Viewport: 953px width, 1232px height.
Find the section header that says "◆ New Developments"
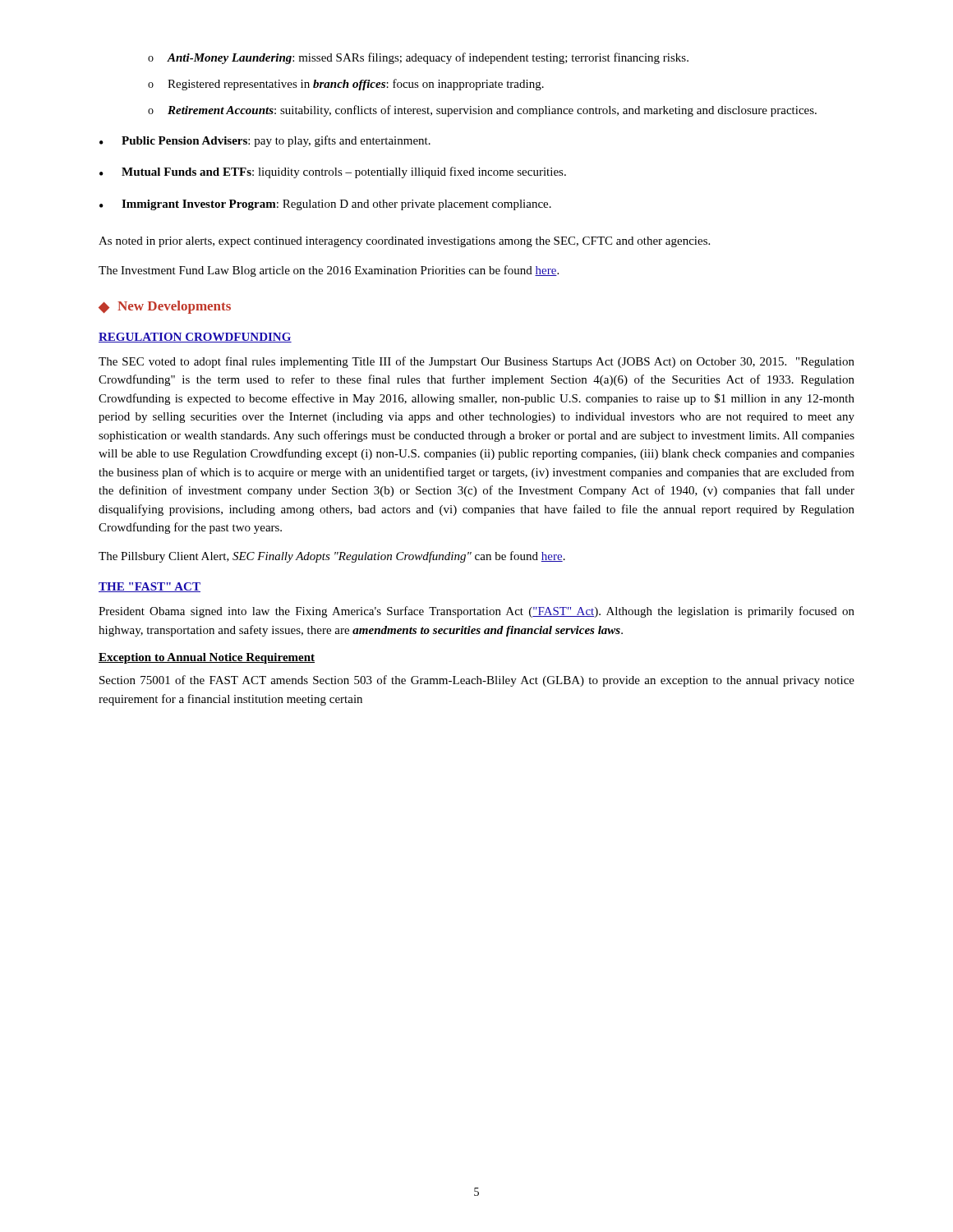(x=165, y=307)
